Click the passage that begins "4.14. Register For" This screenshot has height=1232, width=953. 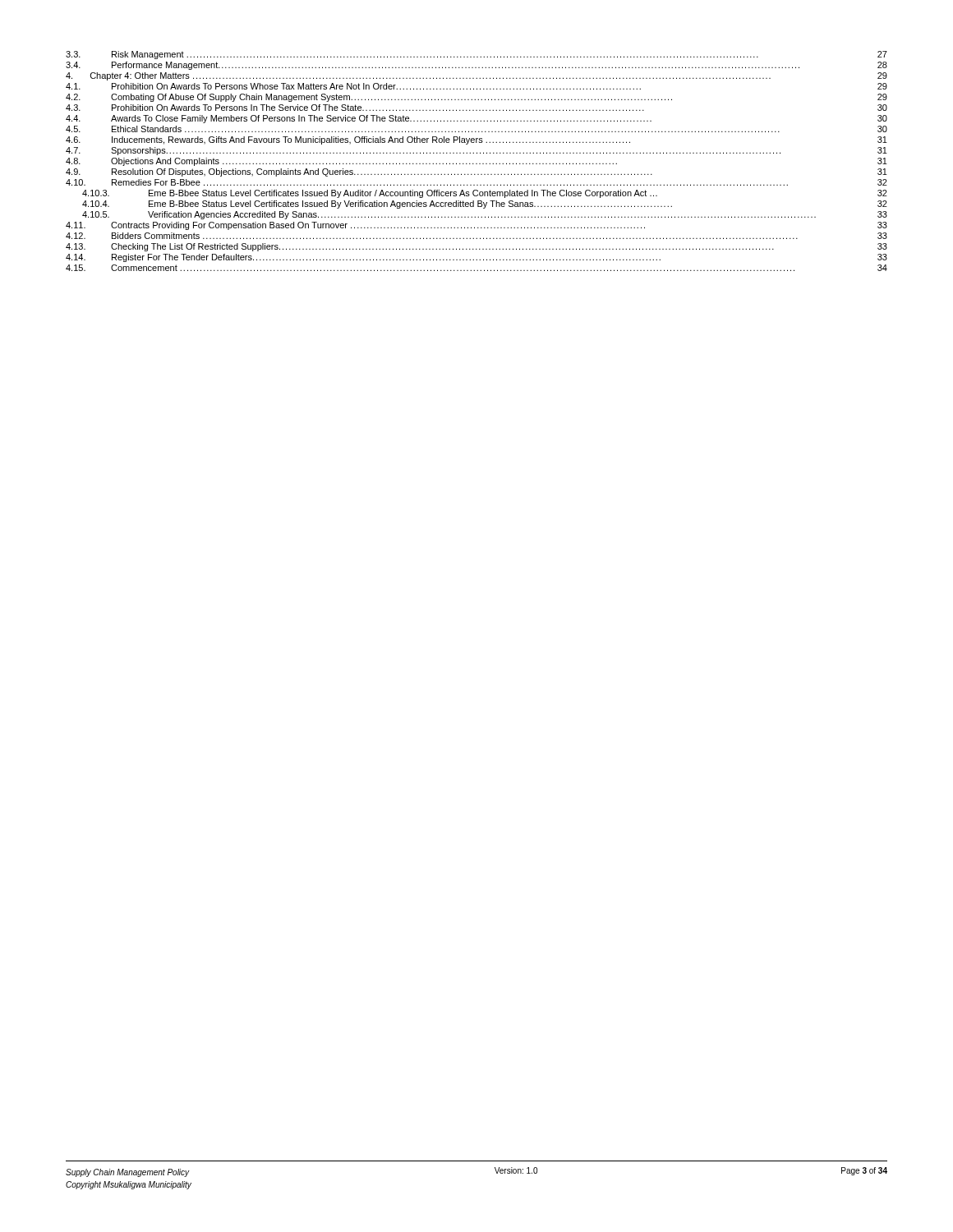(476, 257)
